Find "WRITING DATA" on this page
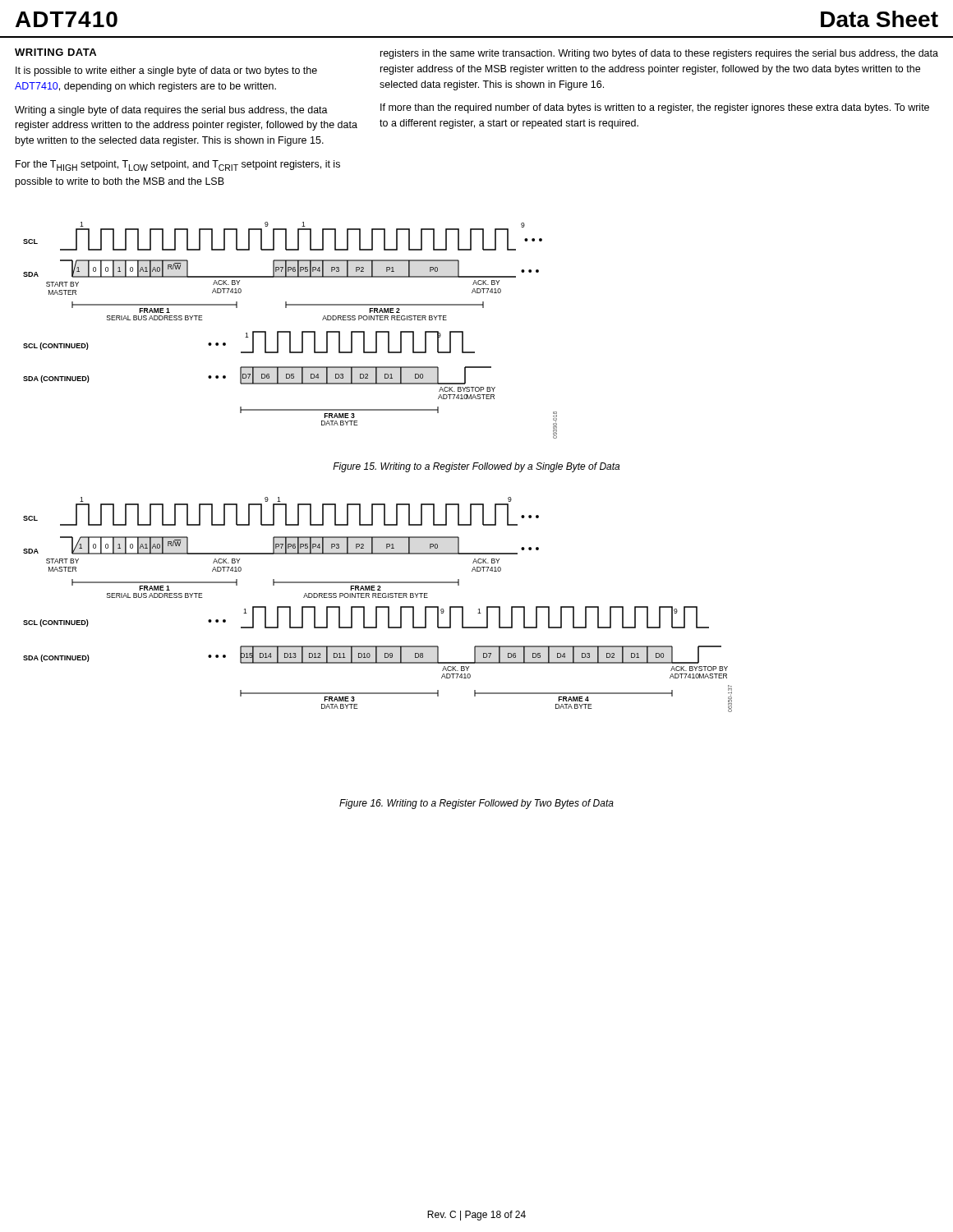This screenshot has width=953, height=1232. pyautogui.click(x=56, y=52)
